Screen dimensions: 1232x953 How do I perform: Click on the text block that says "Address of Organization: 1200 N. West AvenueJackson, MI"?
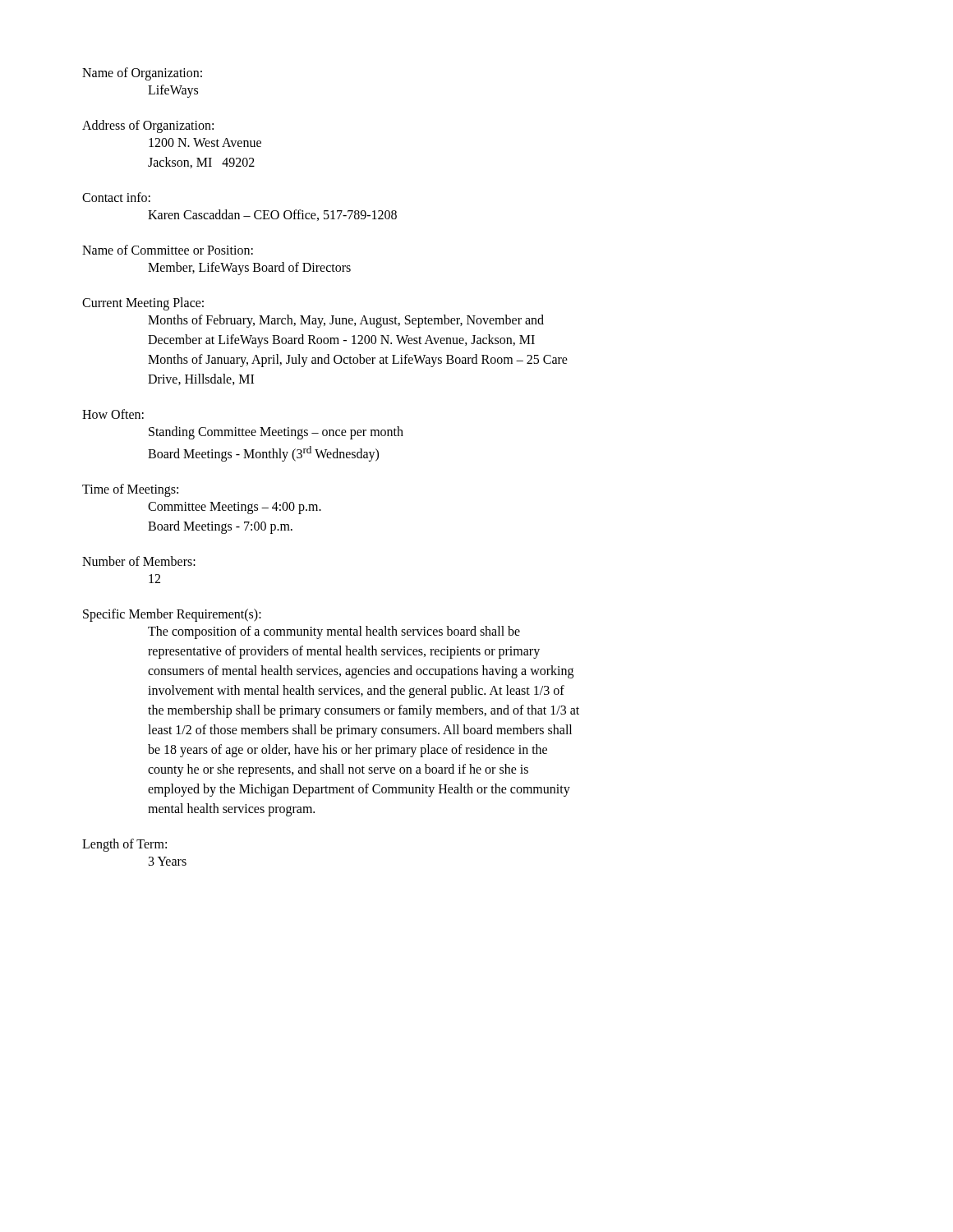tap(148, 126)
